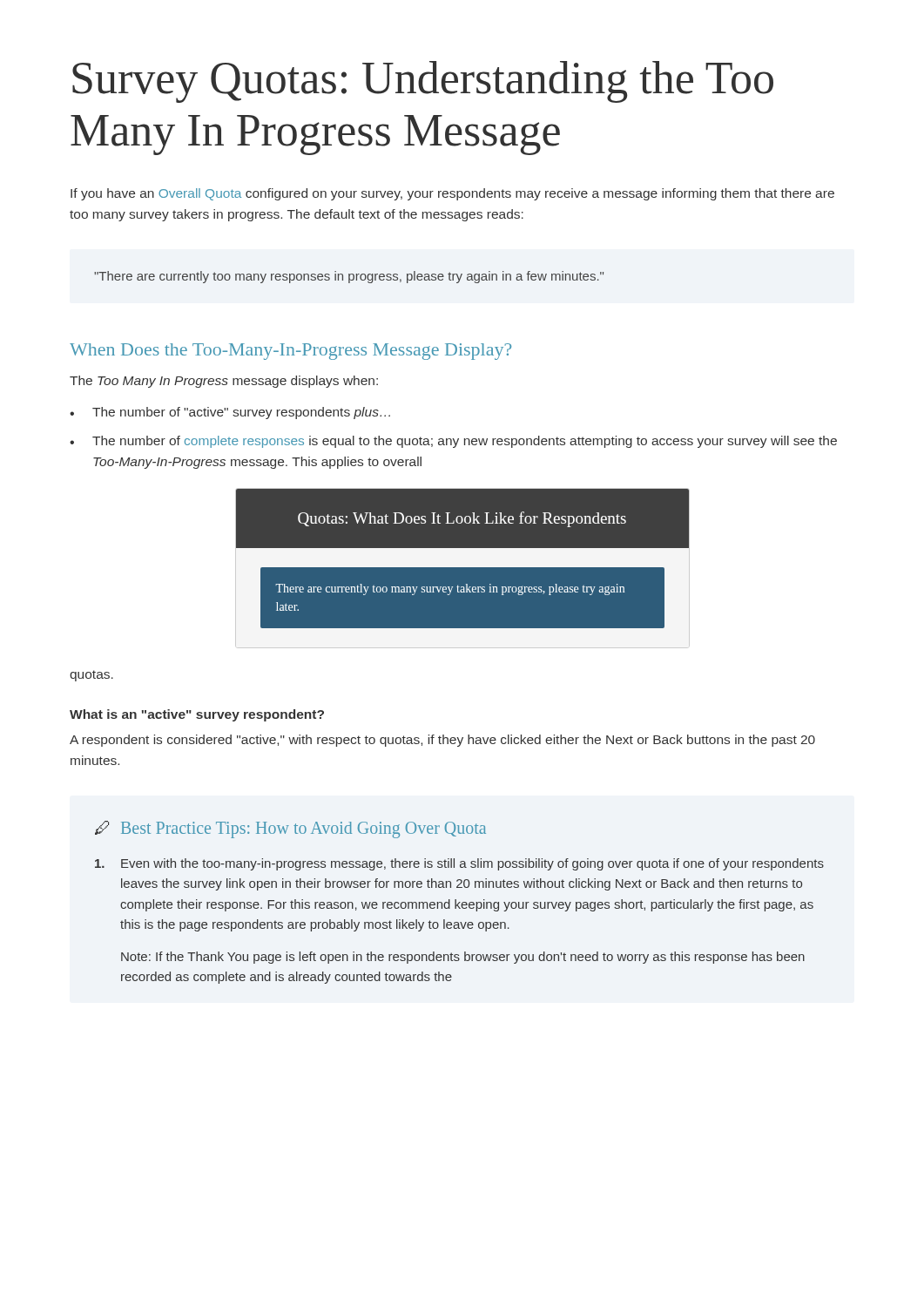Locate the element starting "If you have an Overall Quota"
The width and height of the screenshot is (924, 1307).
[x=462, y=204]
